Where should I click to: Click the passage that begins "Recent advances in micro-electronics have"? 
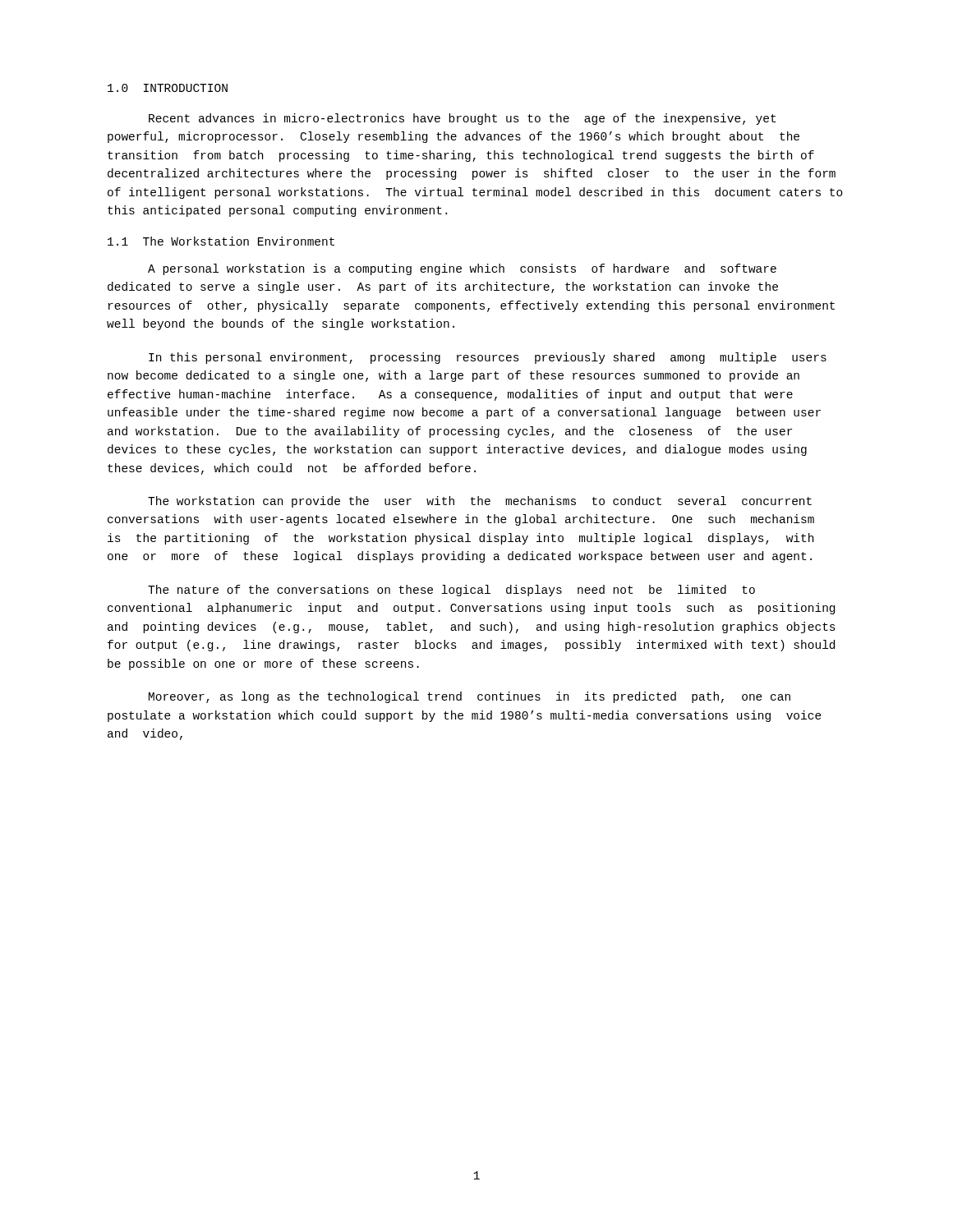click(x=475, y=165)
